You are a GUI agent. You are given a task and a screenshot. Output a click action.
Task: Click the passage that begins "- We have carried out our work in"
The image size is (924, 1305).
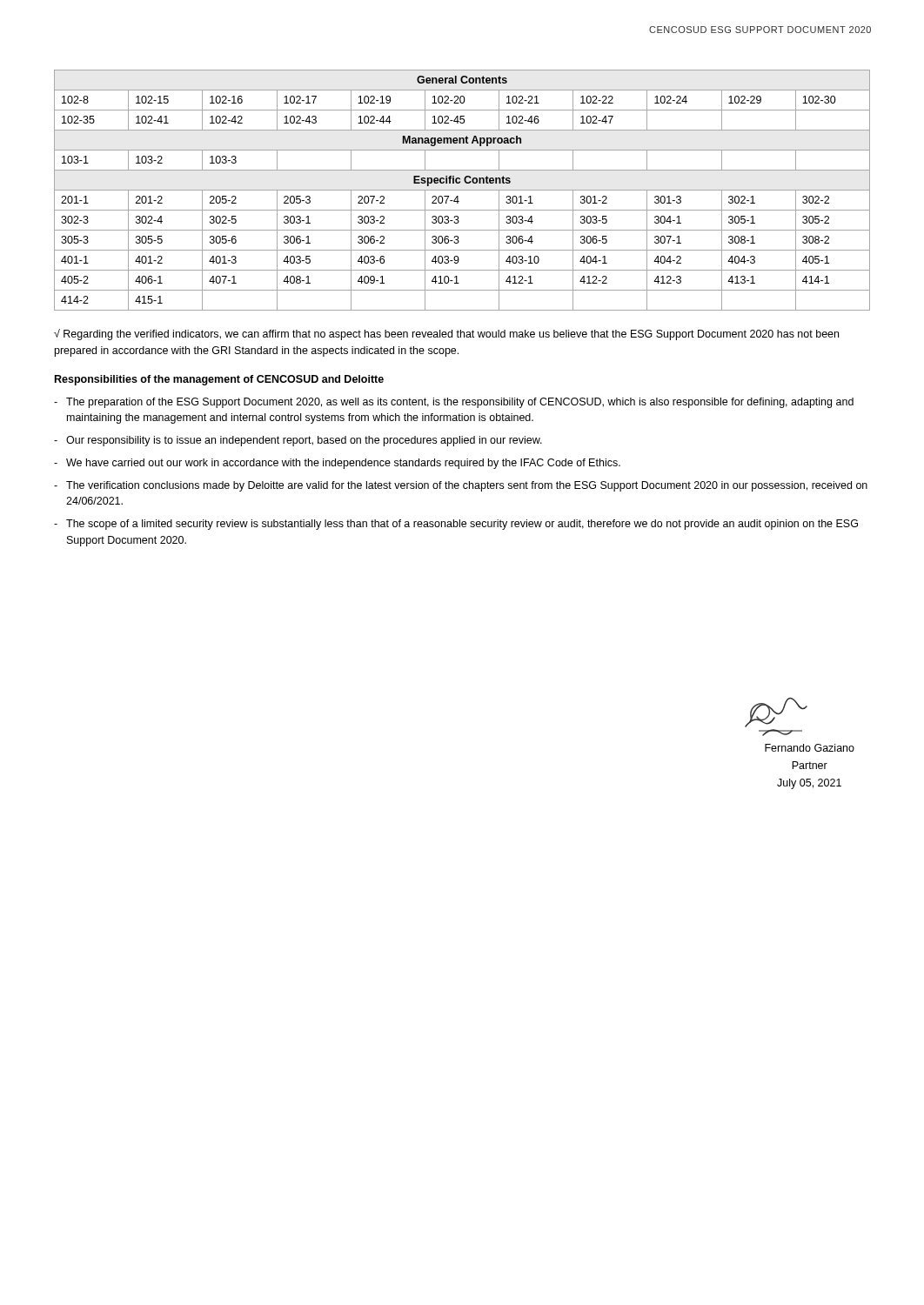337,463
